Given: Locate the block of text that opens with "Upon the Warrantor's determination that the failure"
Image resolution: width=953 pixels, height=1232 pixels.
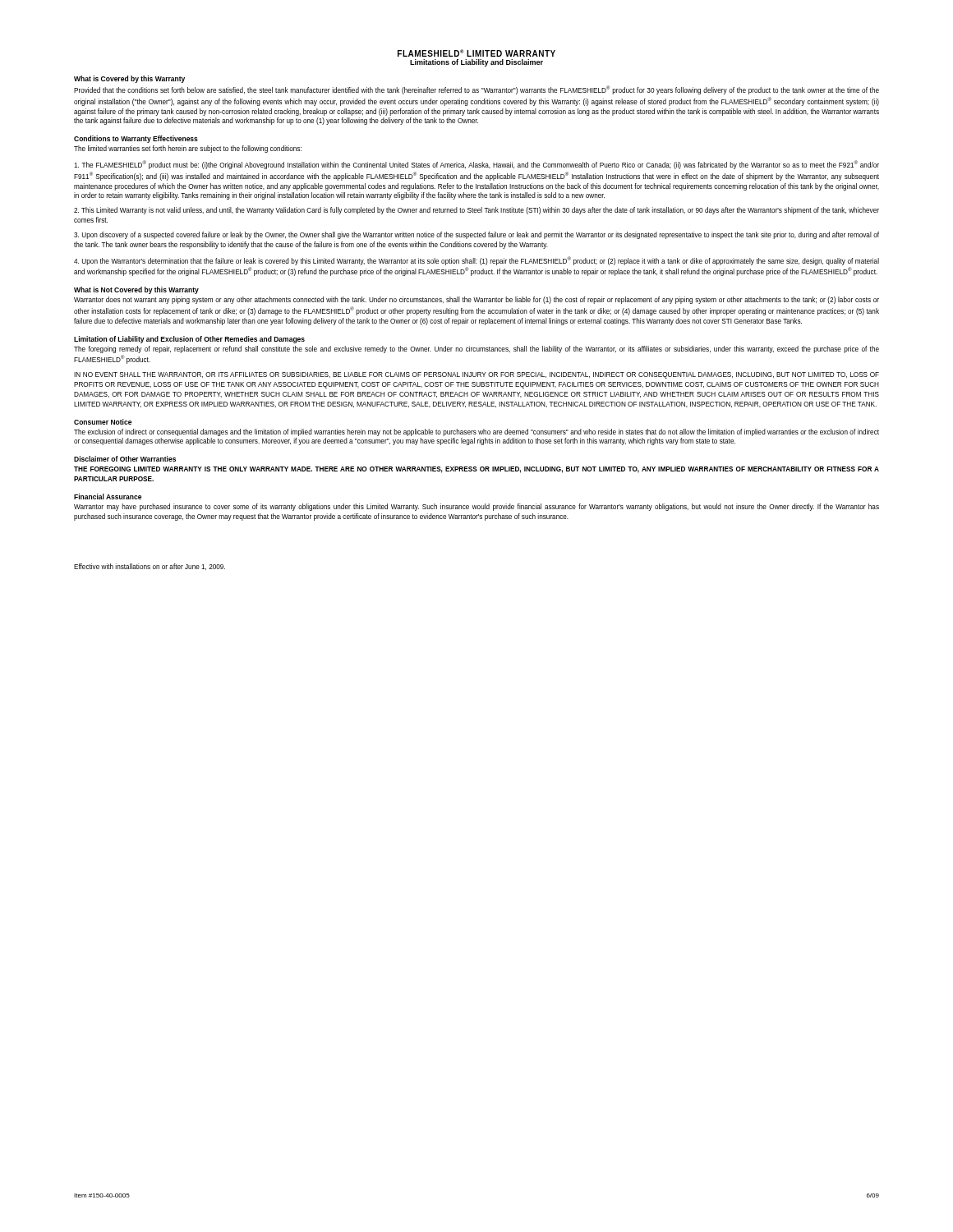Looking at the screenshot, I should click(476, 266).
